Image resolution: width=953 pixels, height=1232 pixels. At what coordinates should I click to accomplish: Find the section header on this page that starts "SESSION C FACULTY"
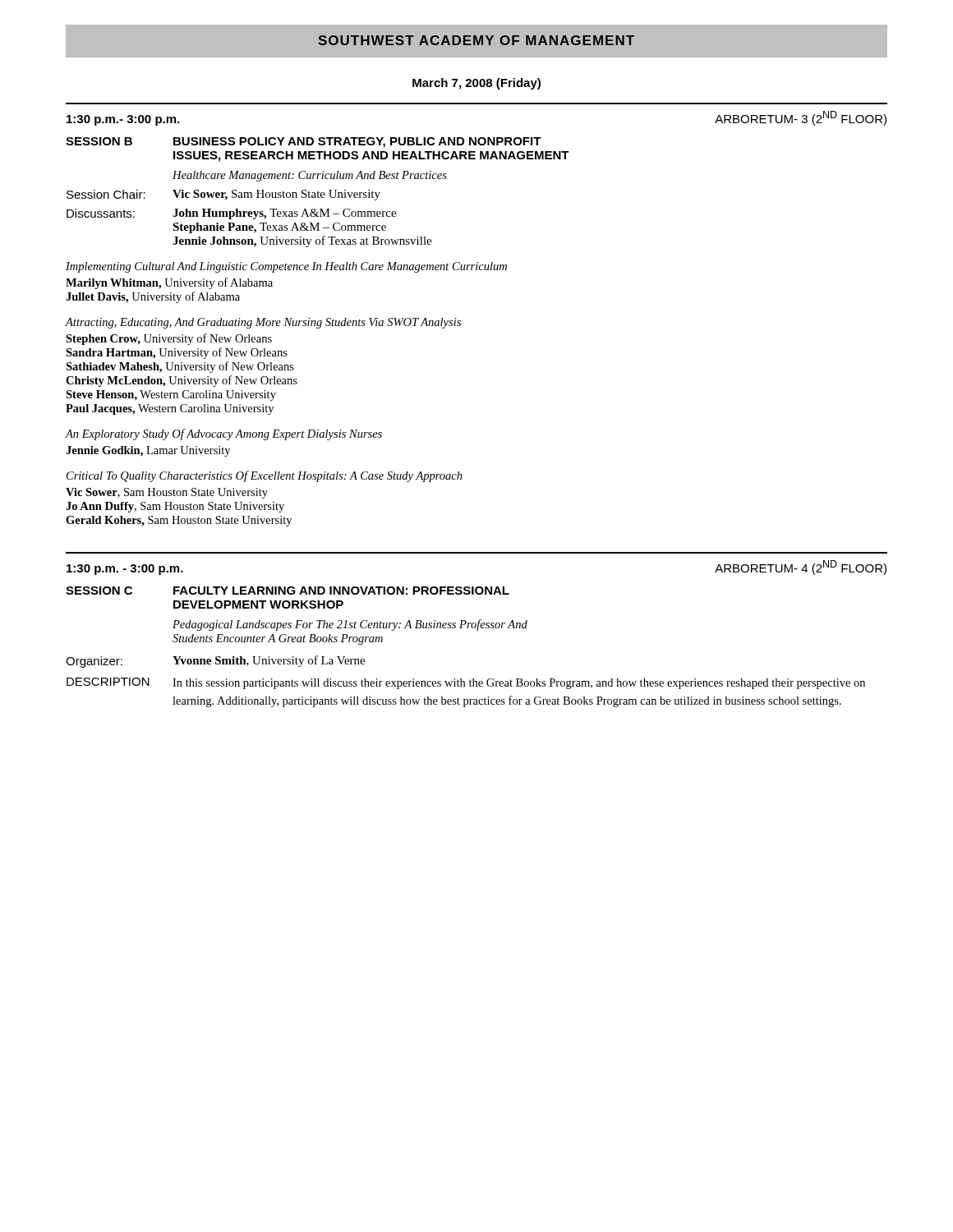point(476,597)
